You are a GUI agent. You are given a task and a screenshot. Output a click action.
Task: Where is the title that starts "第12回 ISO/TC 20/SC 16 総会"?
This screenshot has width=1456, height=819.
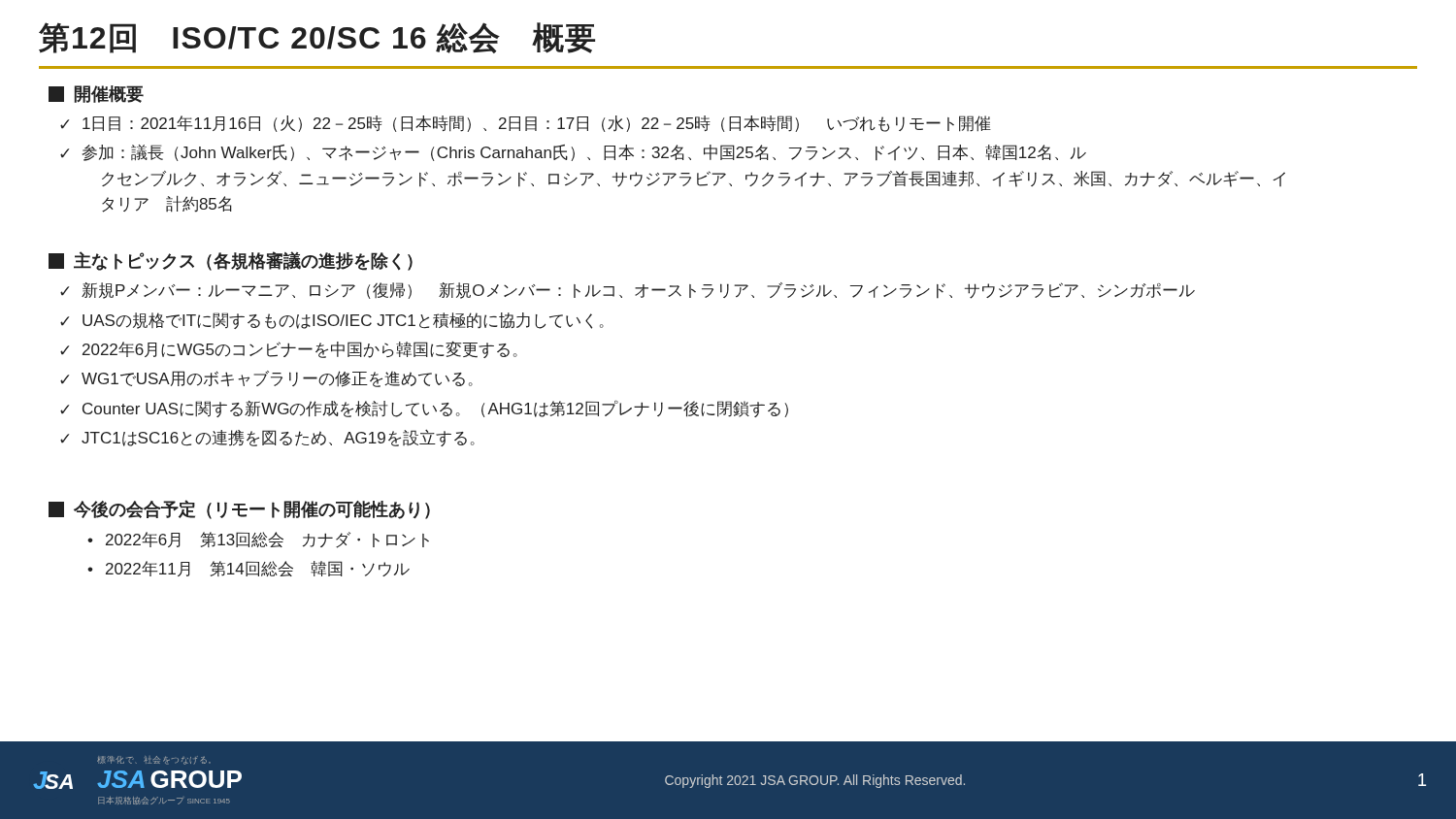pos(318,38)
